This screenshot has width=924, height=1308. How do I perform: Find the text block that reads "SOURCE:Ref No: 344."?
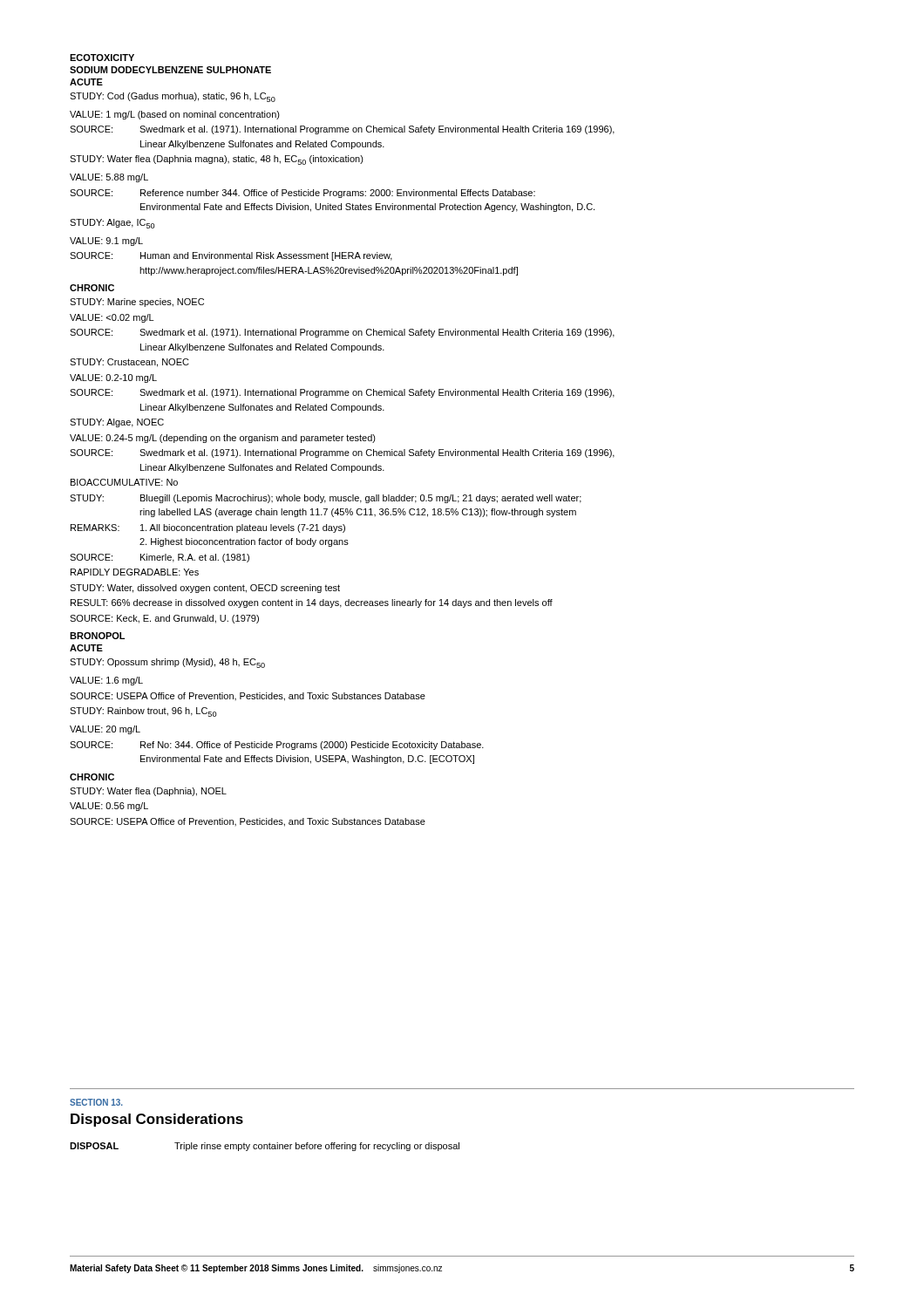(x=458, y=752)
